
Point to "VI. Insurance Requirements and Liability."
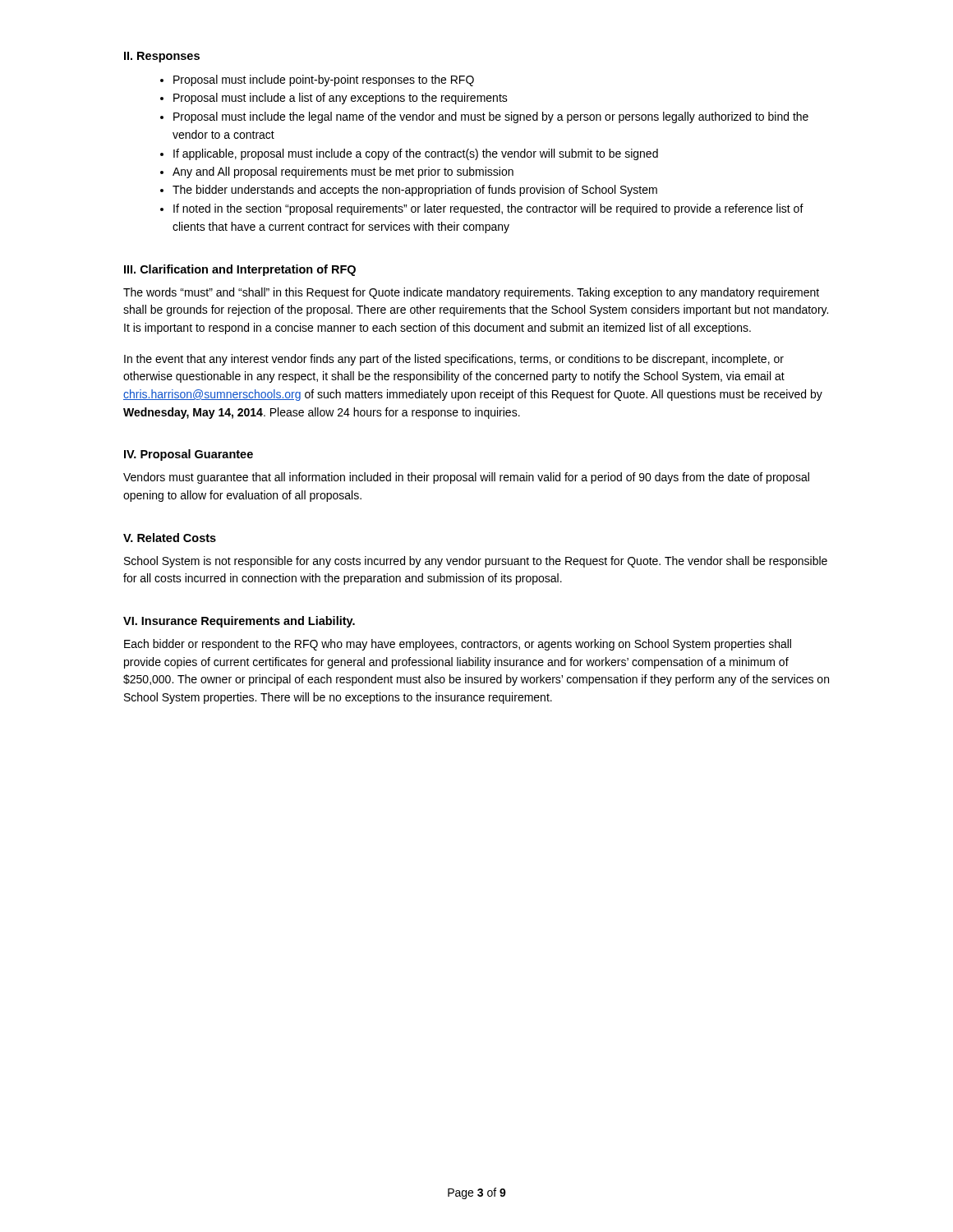click(x=239, y=621)
